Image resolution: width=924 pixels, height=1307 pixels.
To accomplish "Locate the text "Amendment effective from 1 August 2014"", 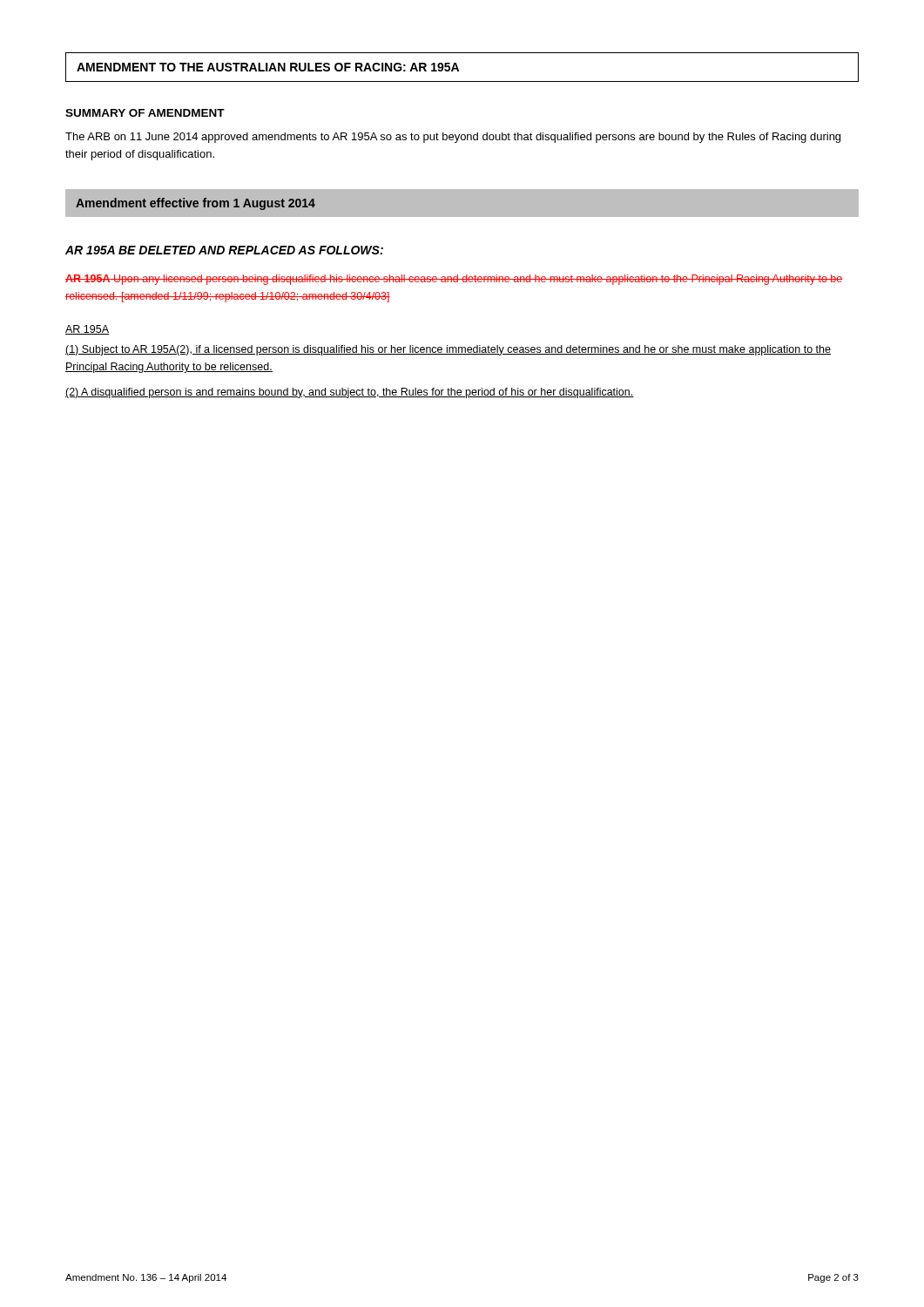I will (x=195, y=203).
